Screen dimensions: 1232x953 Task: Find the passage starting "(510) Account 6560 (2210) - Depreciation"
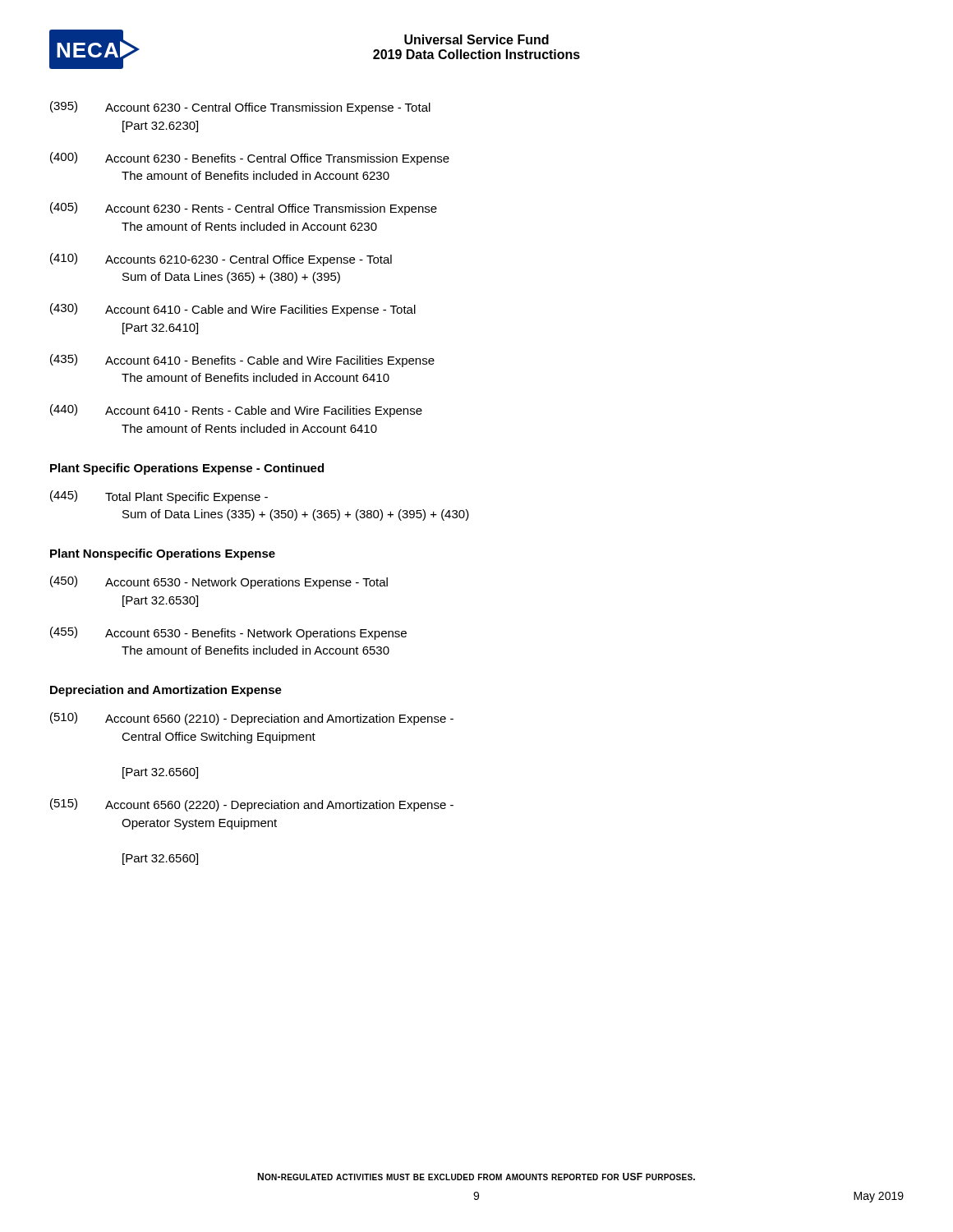[x=252, y=719]
